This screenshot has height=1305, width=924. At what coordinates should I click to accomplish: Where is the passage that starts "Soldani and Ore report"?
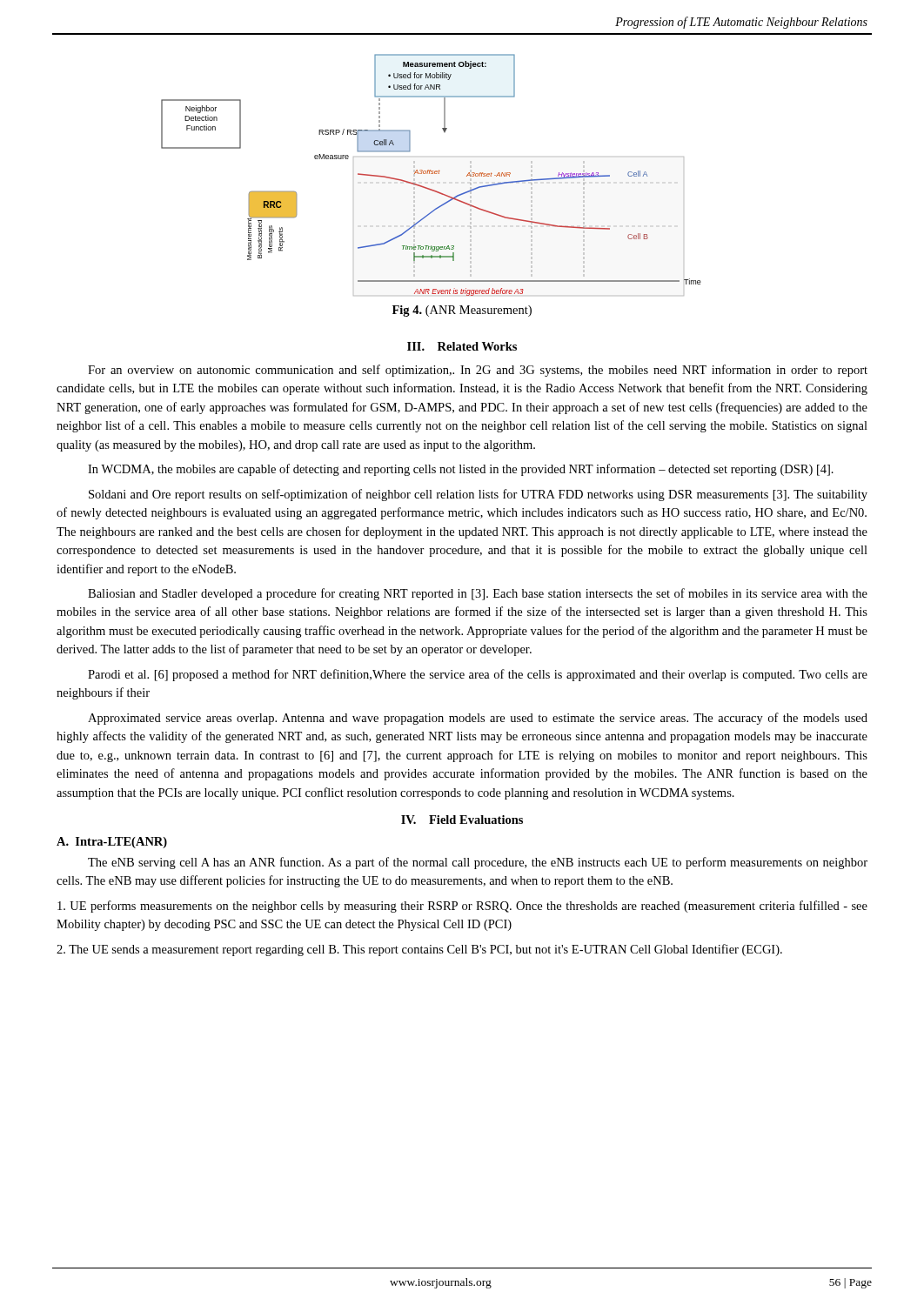[x=462, y=531]
